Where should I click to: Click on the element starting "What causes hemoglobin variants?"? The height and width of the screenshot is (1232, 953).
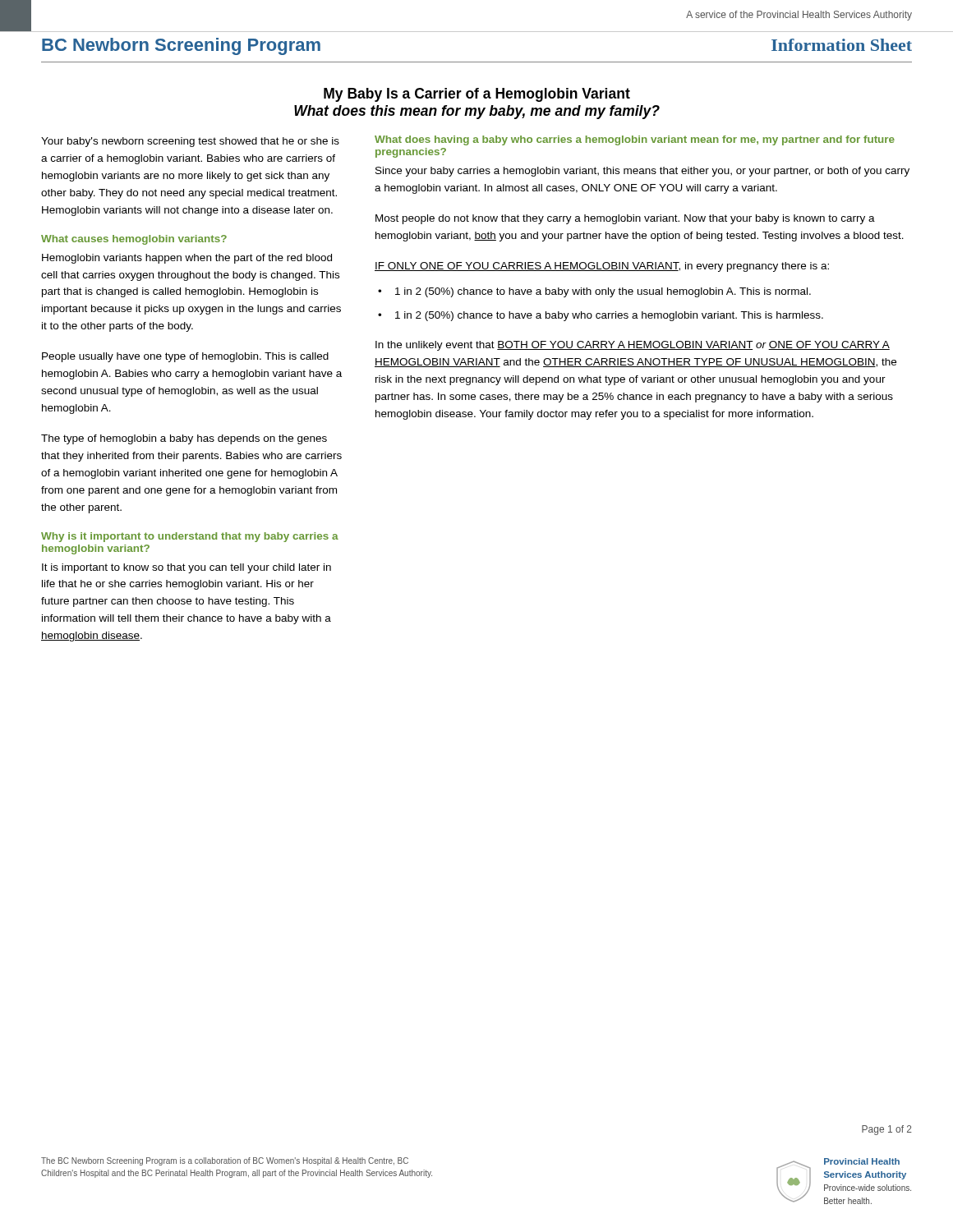[134, 238]
